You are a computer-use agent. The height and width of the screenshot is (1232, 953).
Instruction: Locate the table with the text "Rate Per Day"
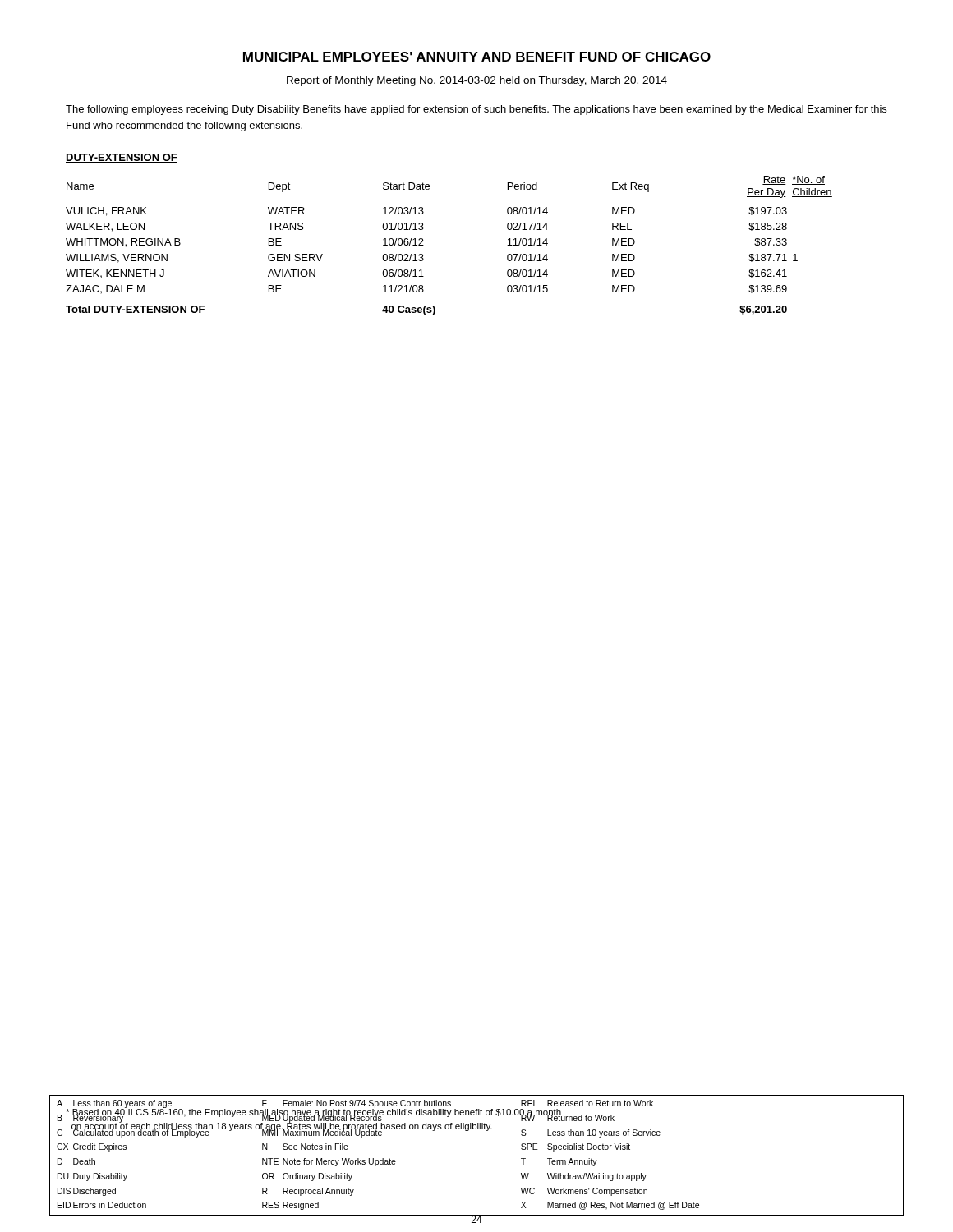click(476, 244)
